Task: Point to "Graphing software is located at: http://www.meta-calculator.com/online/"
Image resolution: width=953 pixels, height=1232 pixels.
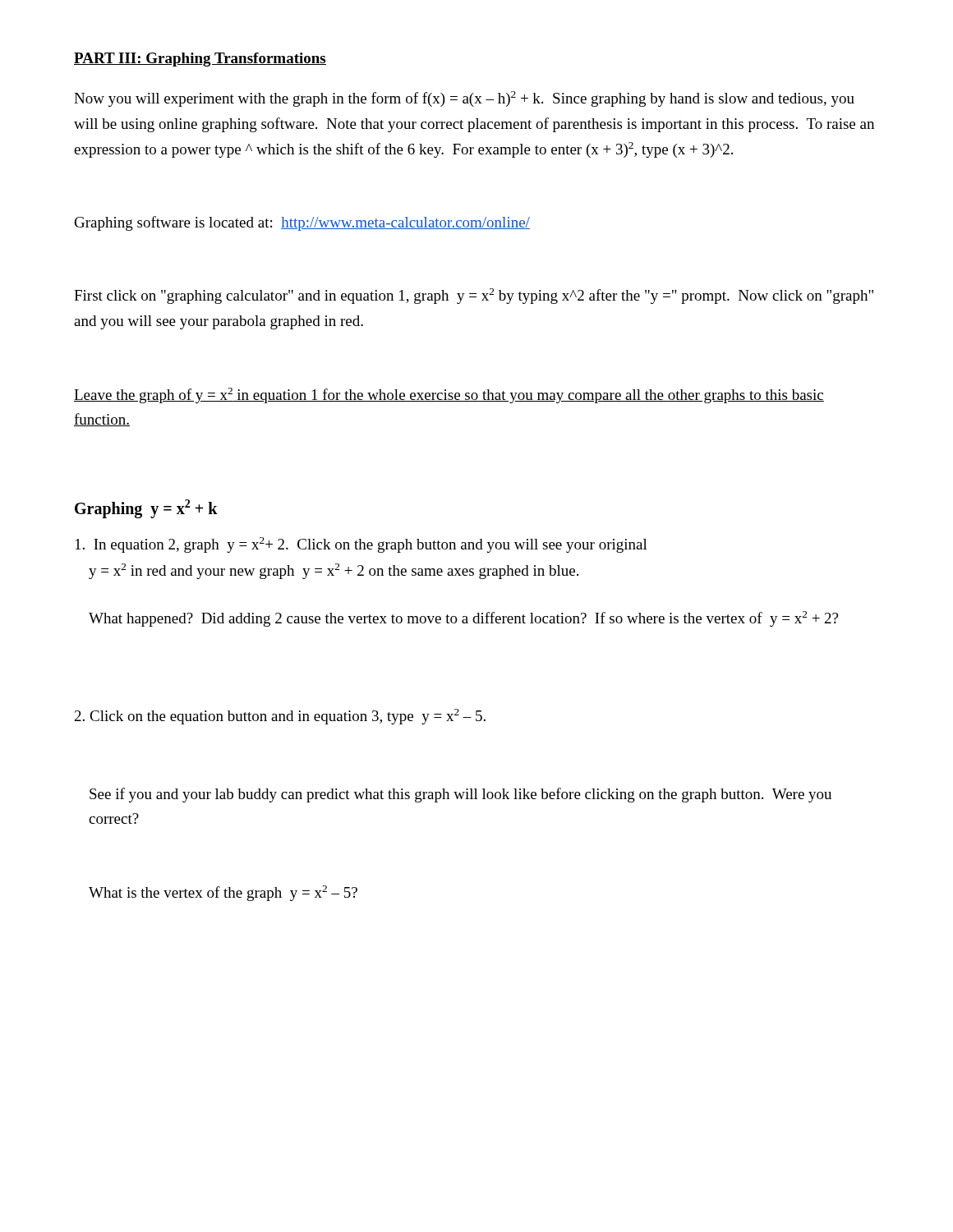Action: [x=302, y=222]
